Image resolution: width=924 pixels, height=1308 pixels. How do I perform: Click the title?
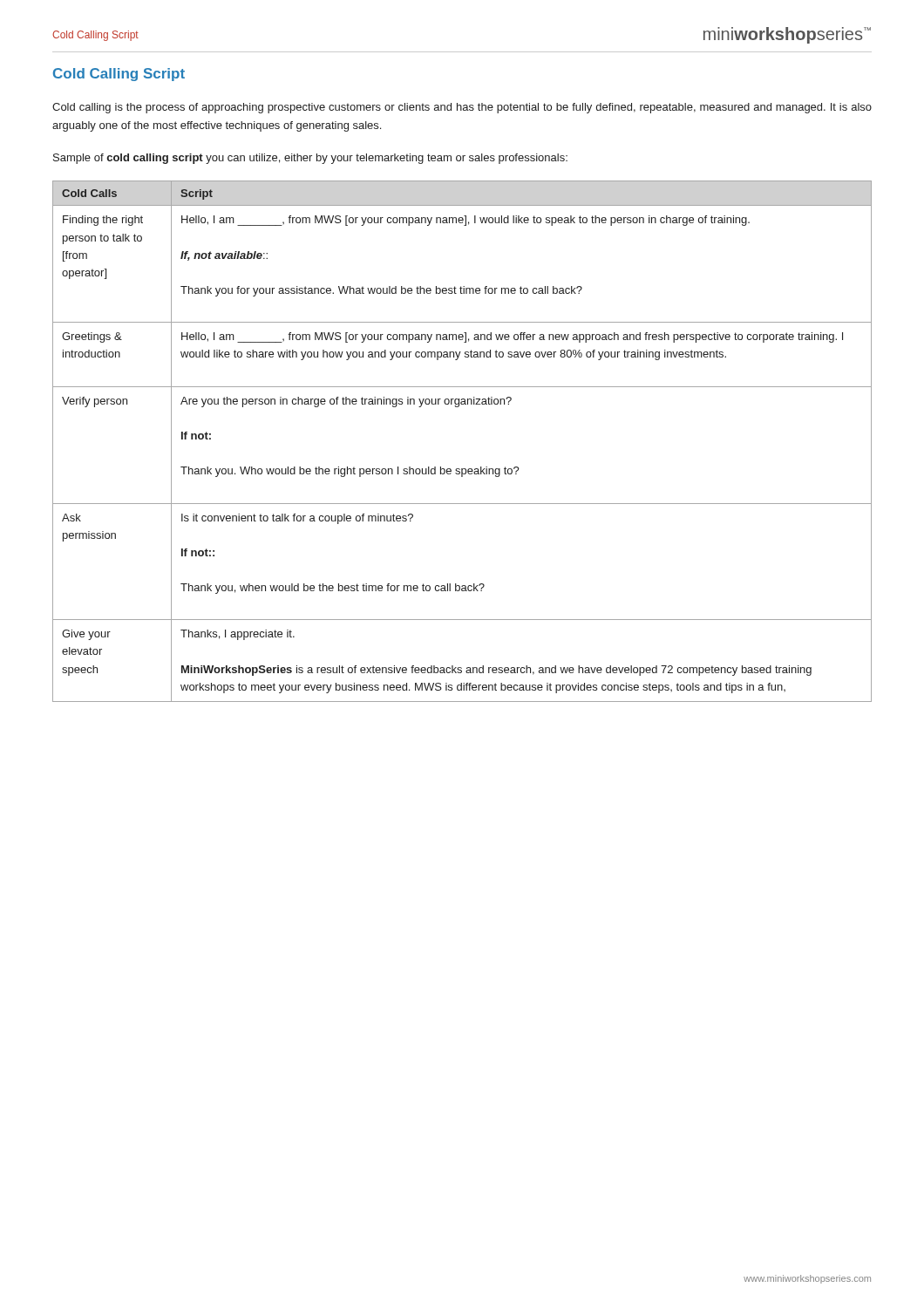click(119, 74)
